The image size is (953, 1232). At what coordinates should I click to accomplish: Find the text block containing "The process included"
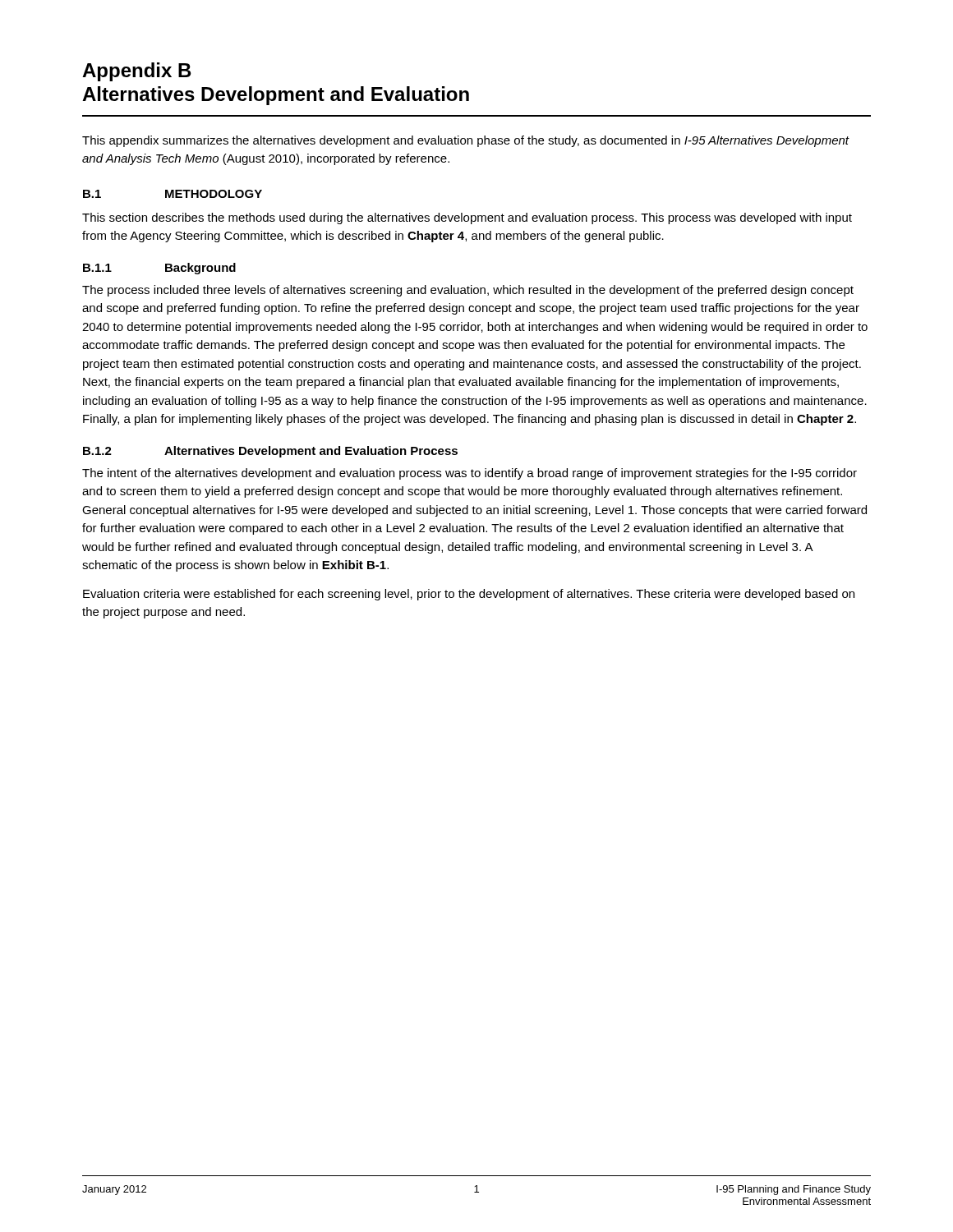tap(476, 354)
